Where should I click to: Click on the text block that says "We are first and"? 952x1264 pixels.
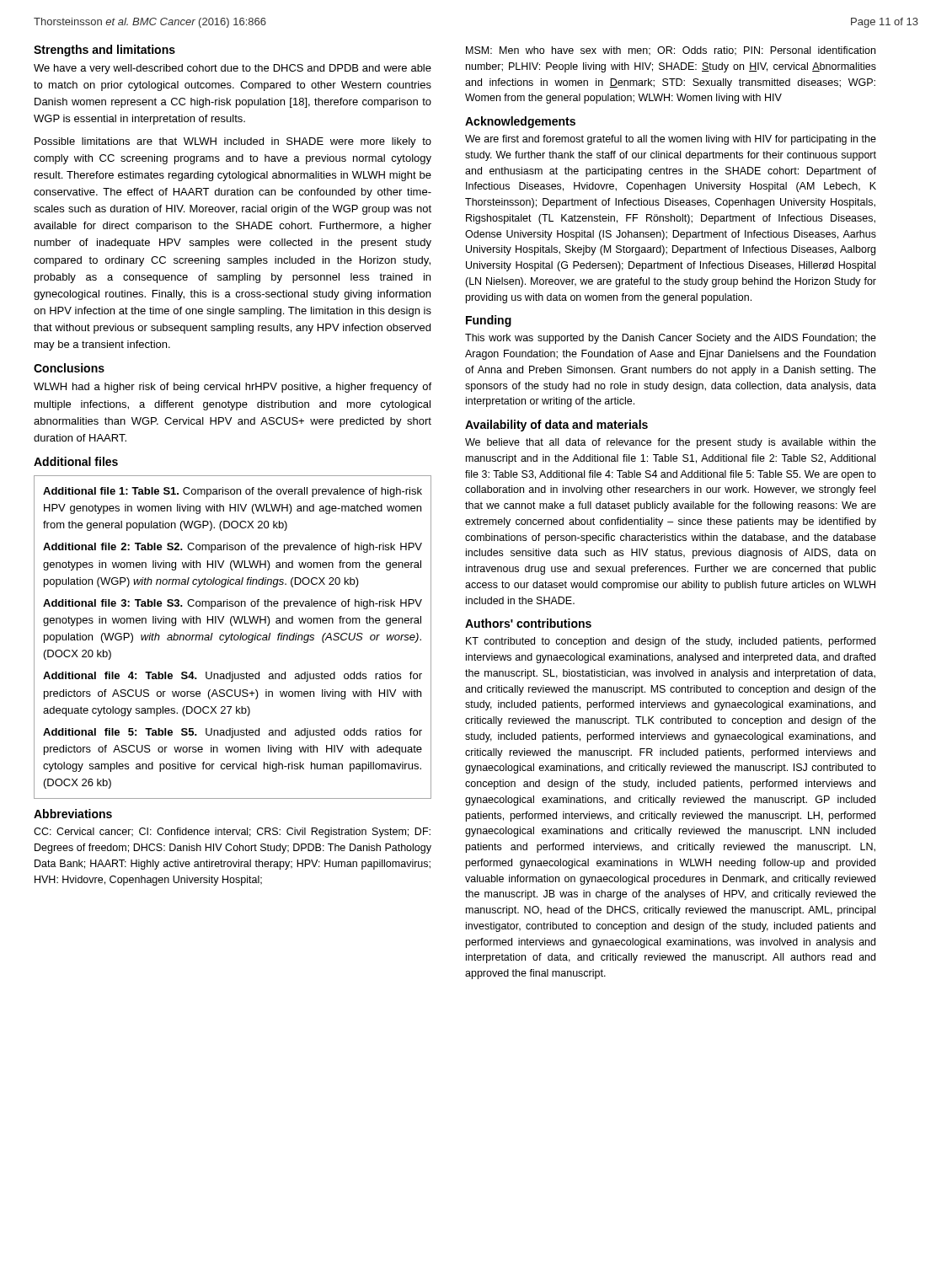click(671, 218)
